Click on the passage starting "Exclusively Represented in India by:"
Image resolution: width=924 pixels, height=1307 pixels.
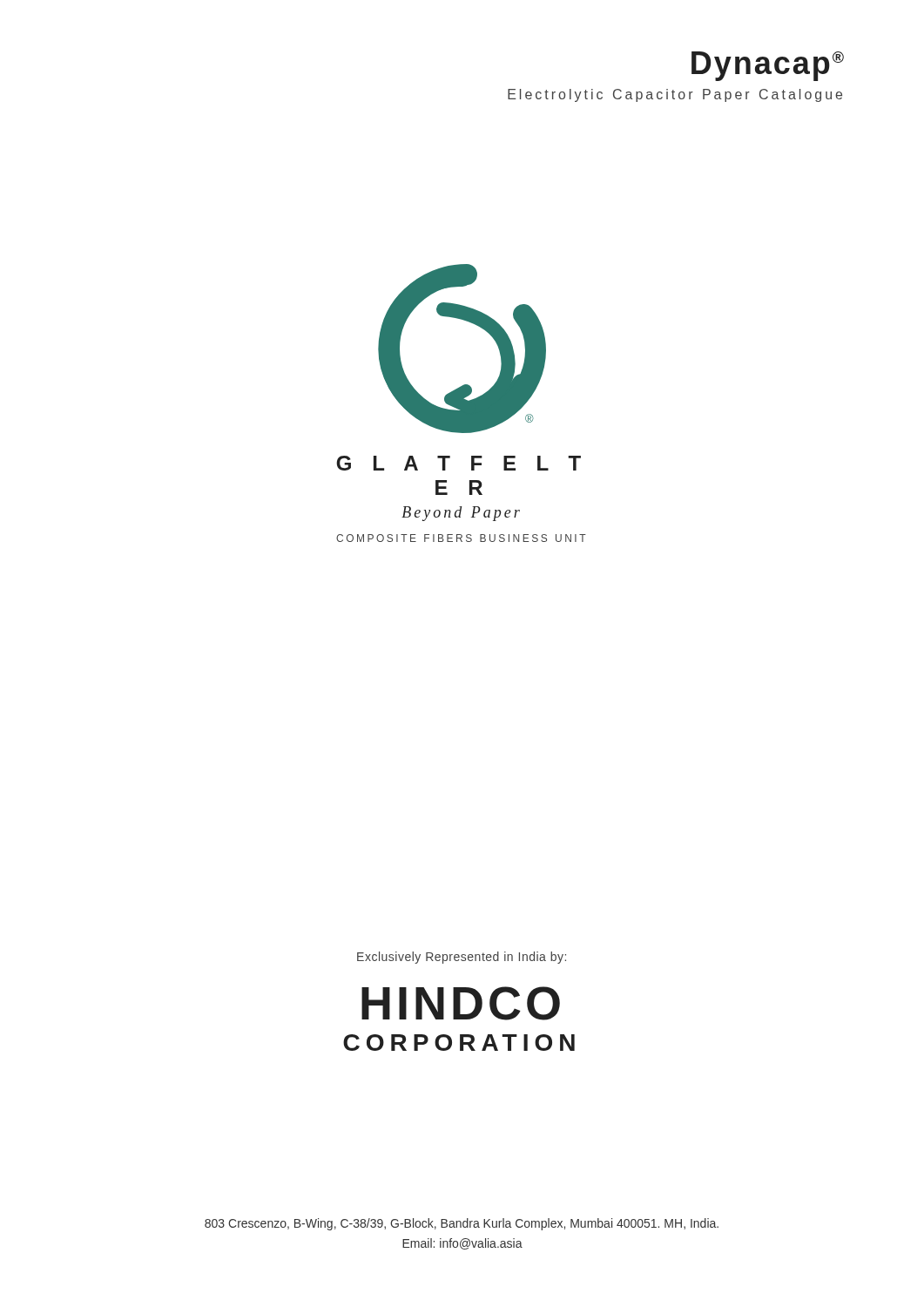[x=462, y=1004]
